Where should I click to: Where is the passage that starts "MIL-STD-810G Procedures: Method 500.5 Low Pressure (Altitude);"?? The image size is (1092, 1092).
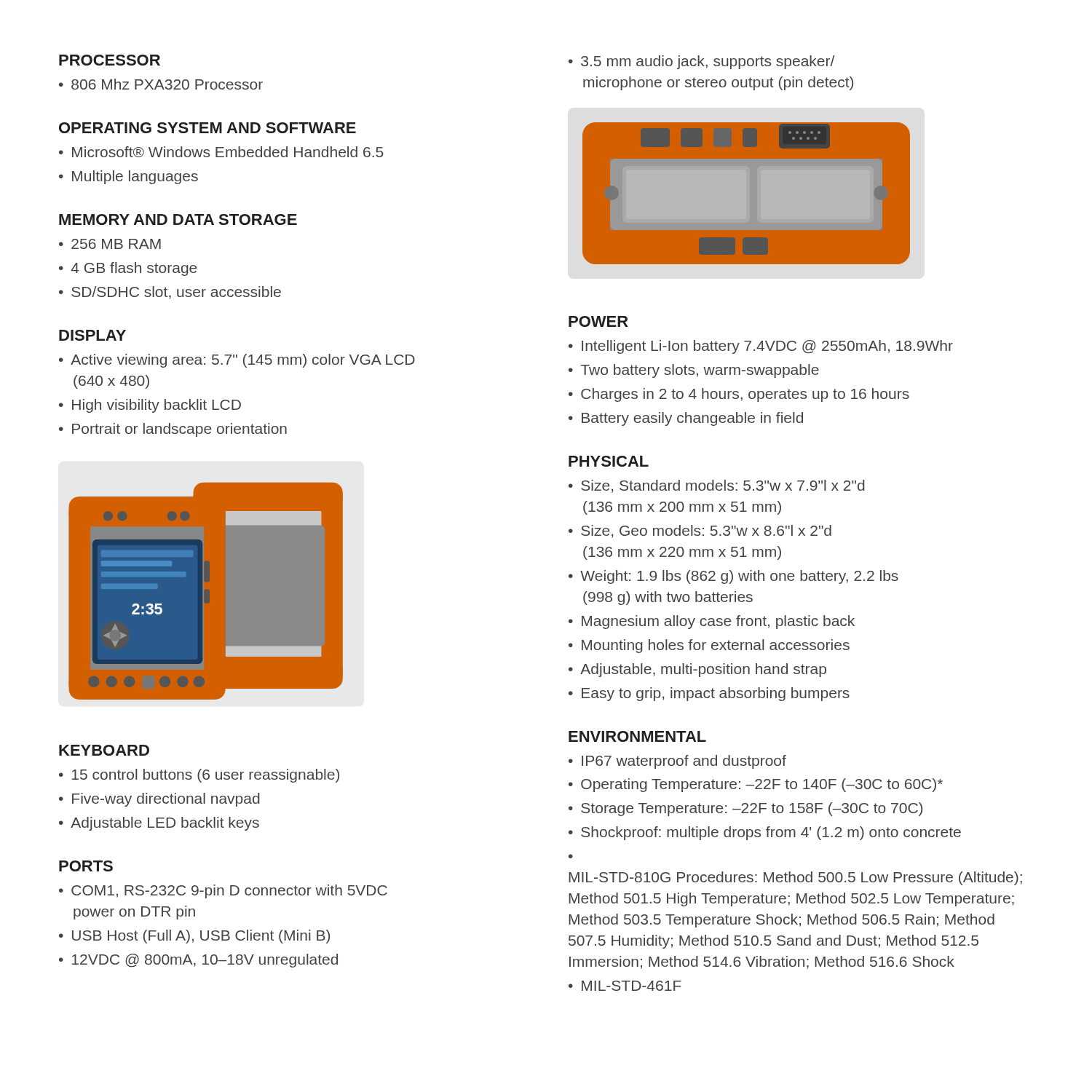[796, 919]
